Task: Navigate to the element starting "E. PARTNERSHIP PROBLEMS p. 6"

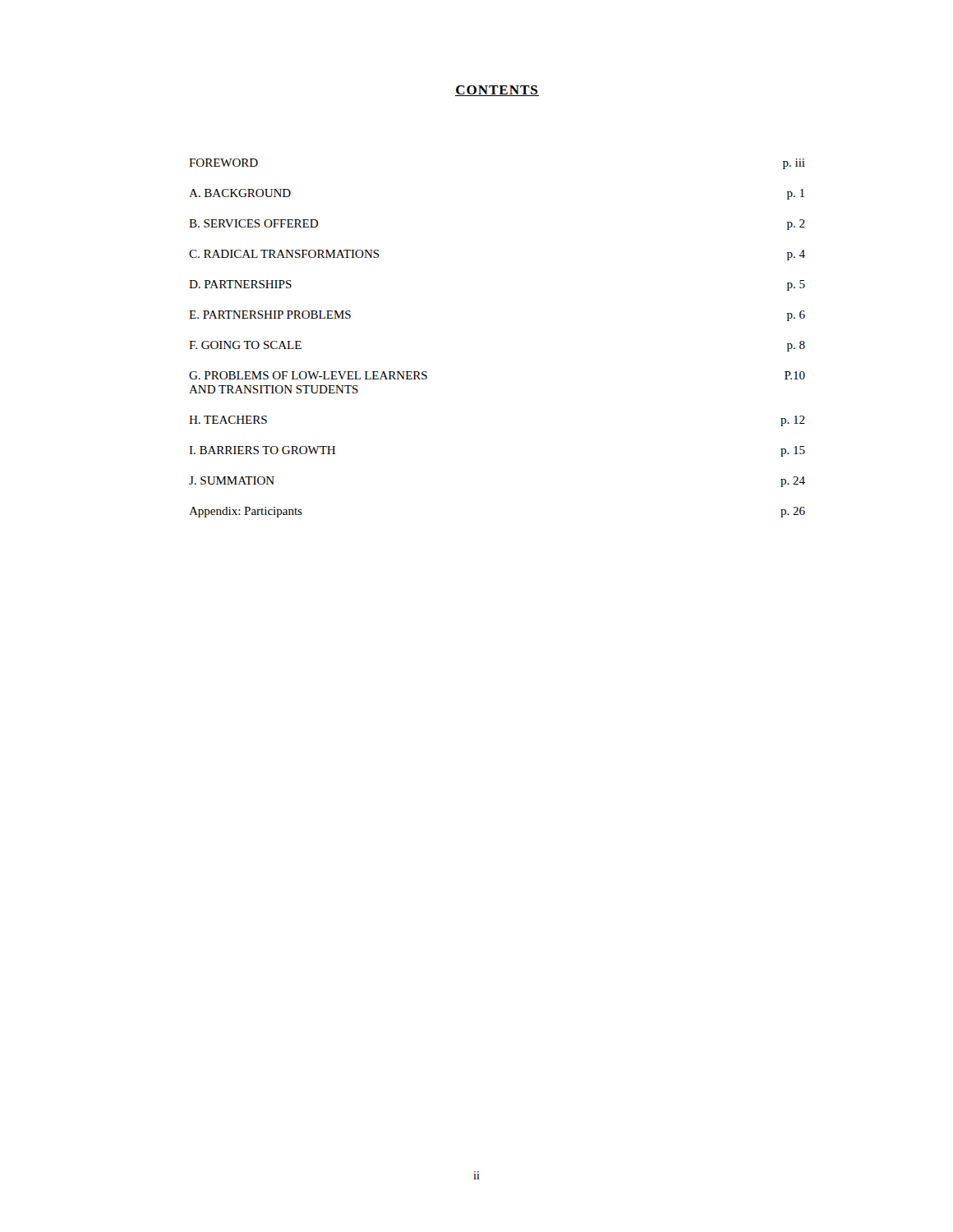Action: (266, 316)
